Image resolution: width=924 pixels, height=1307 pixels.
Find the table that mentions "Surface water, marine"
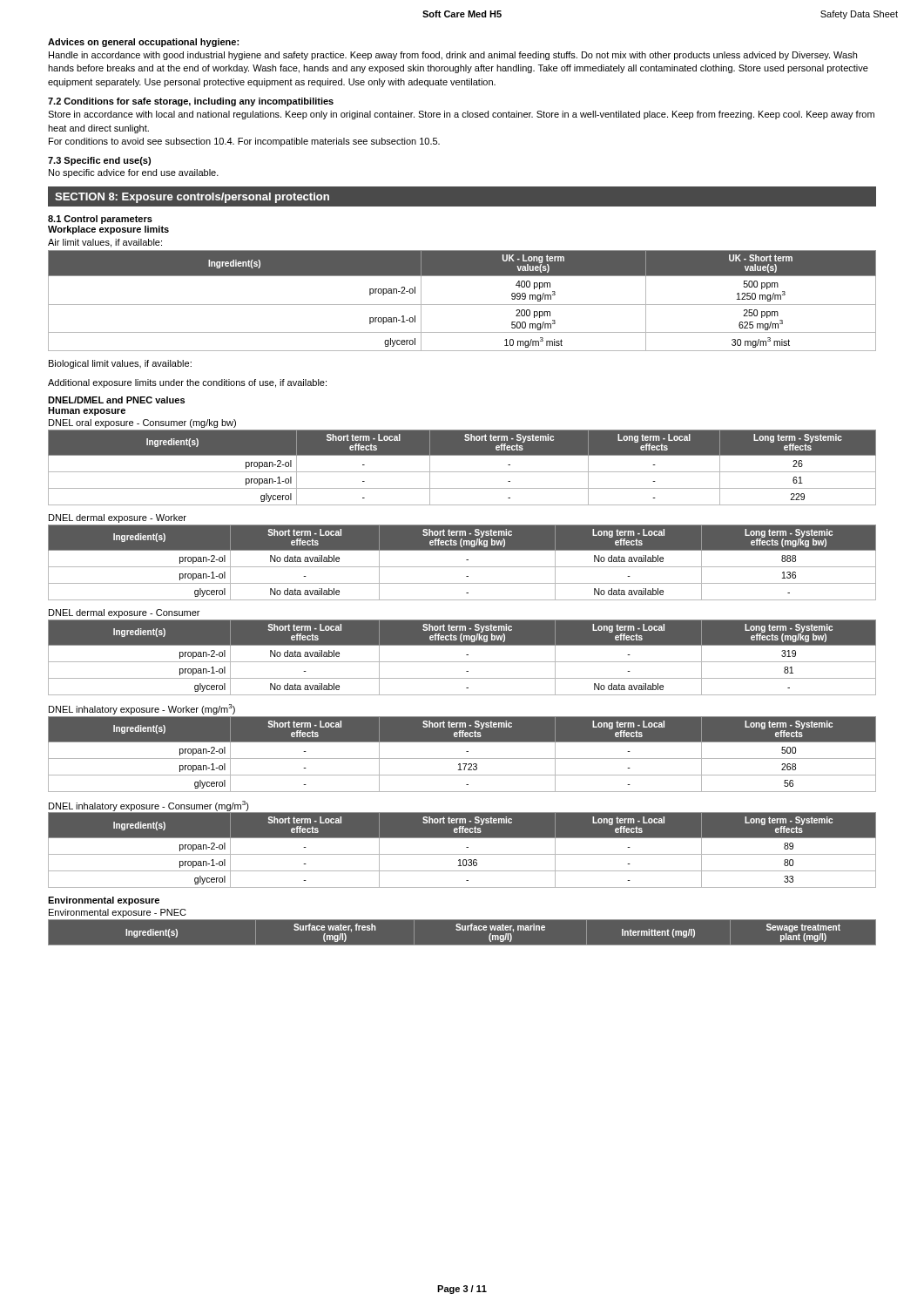point(462,932)
